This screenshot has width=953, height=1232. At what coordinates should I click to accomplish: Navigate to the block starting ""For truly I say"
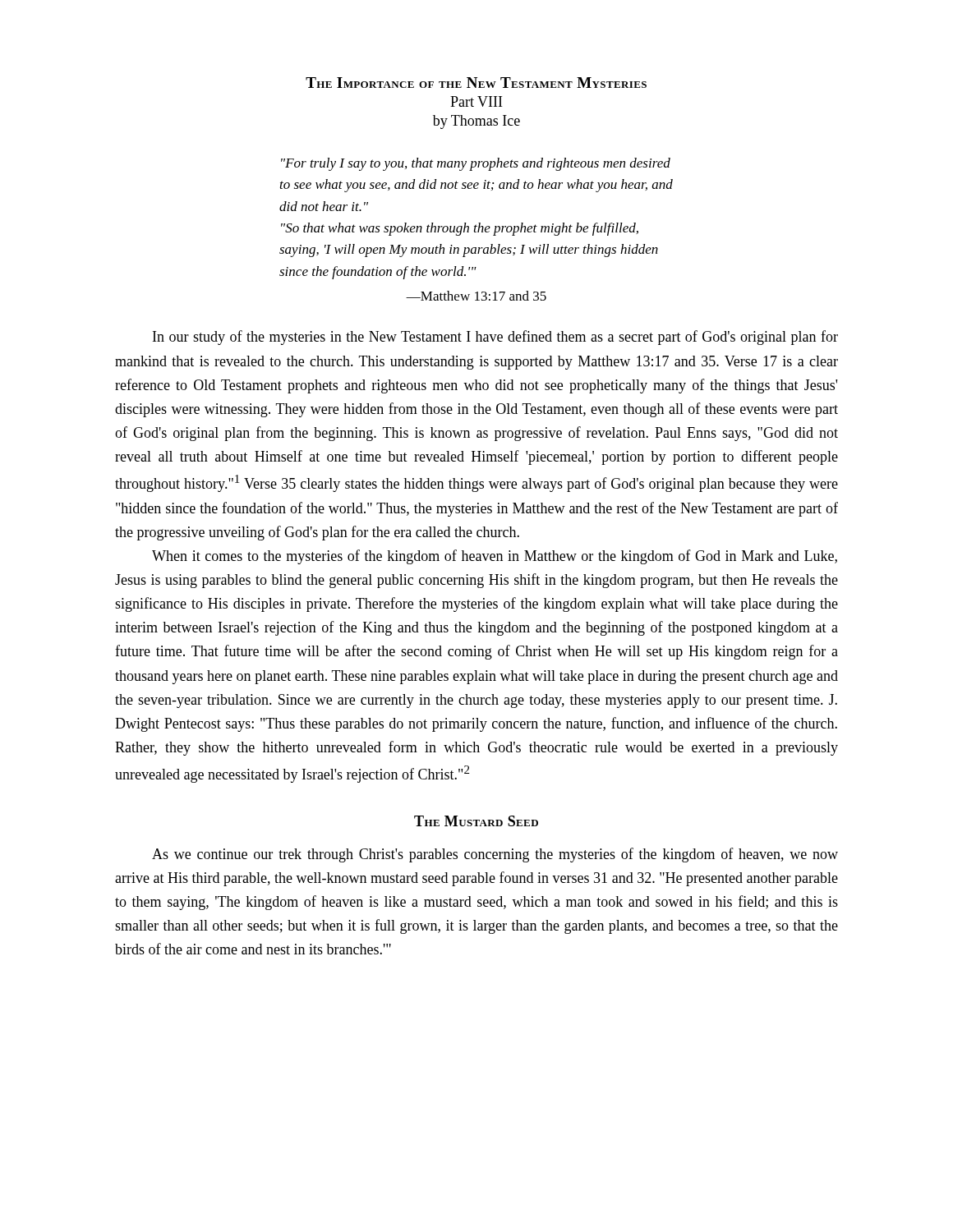476,231
